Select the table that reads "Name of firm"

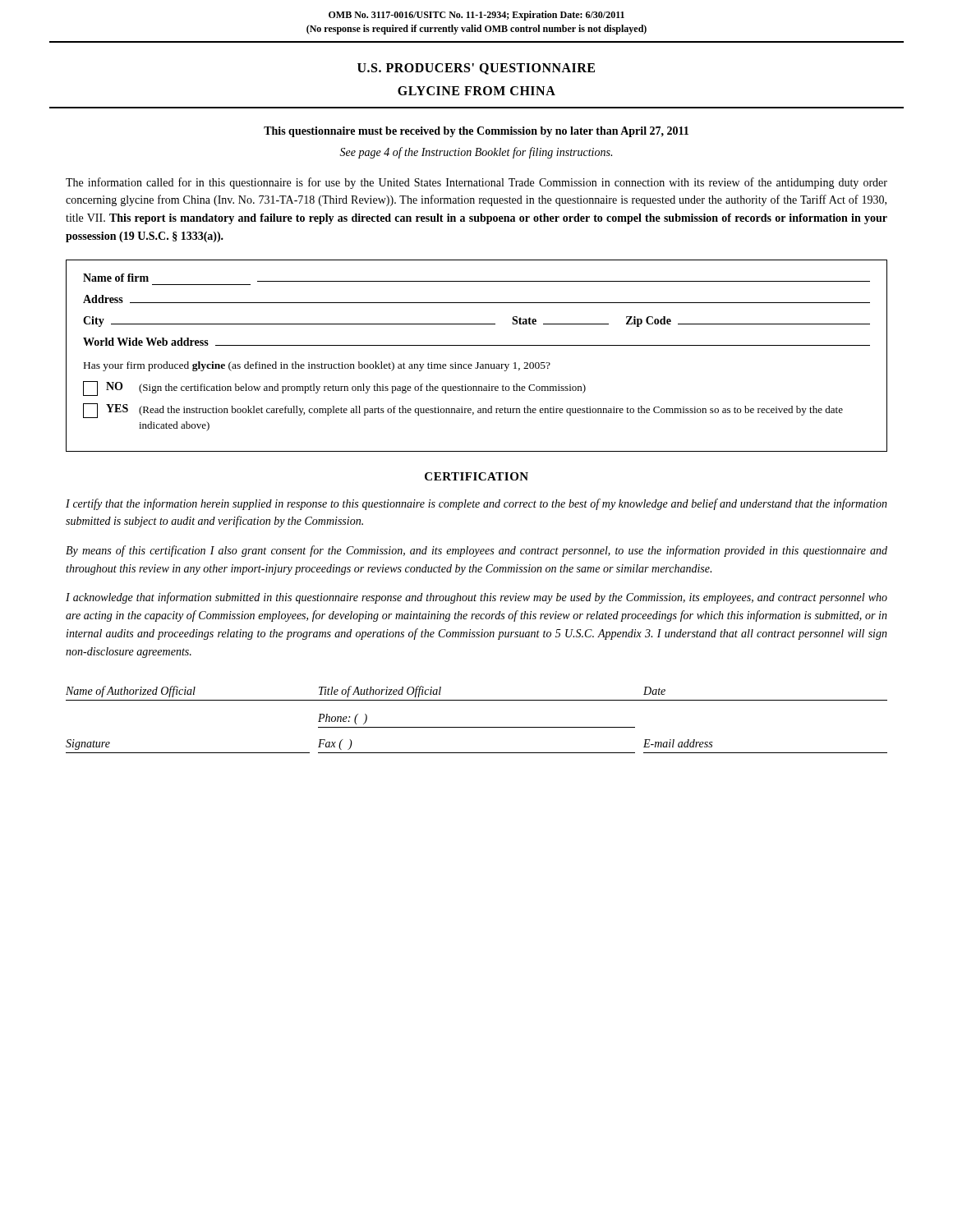pos(476,356)
